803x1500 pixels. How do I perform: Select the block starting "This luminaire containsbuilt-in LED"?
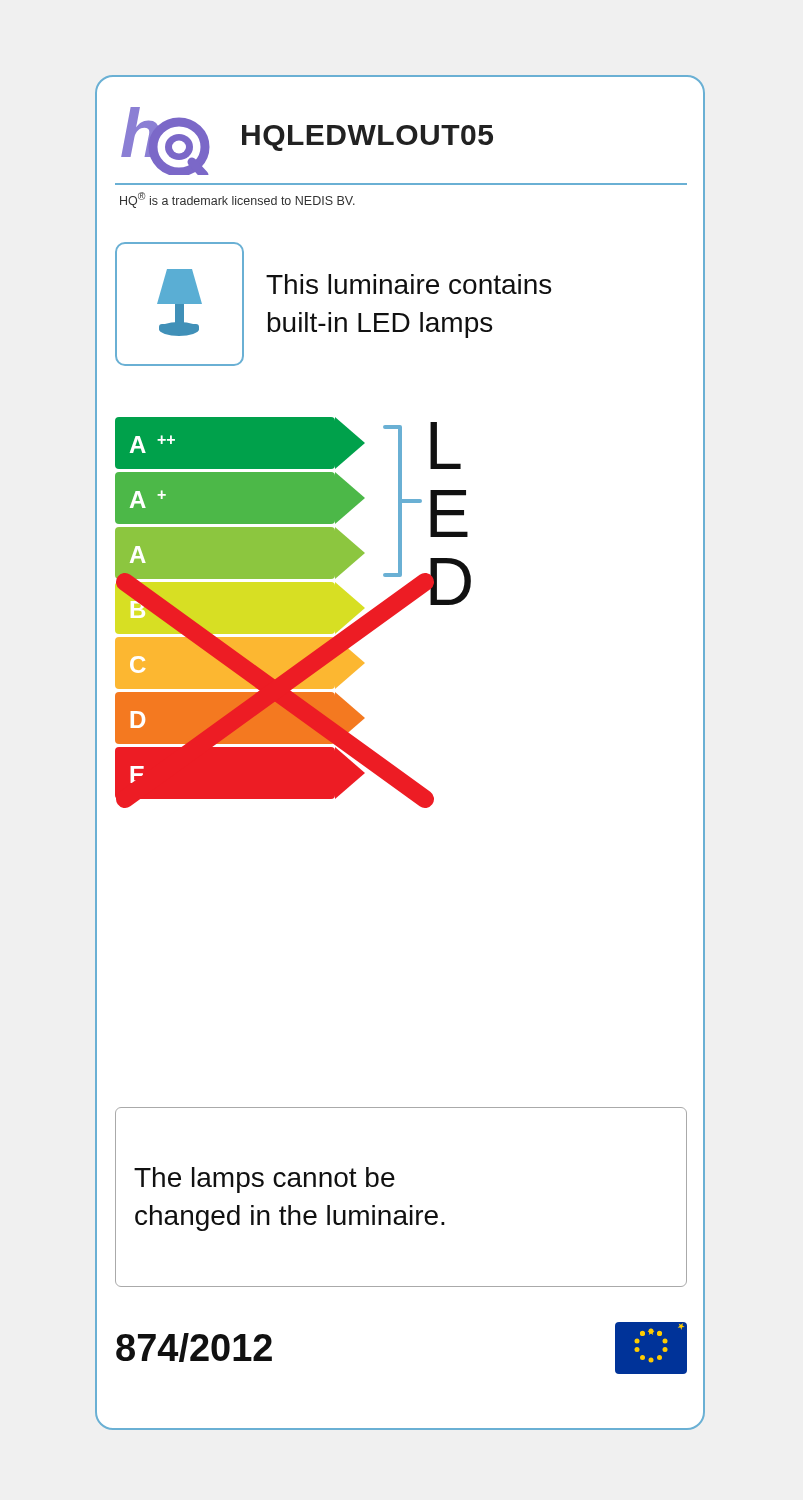(x=409, y=304)
